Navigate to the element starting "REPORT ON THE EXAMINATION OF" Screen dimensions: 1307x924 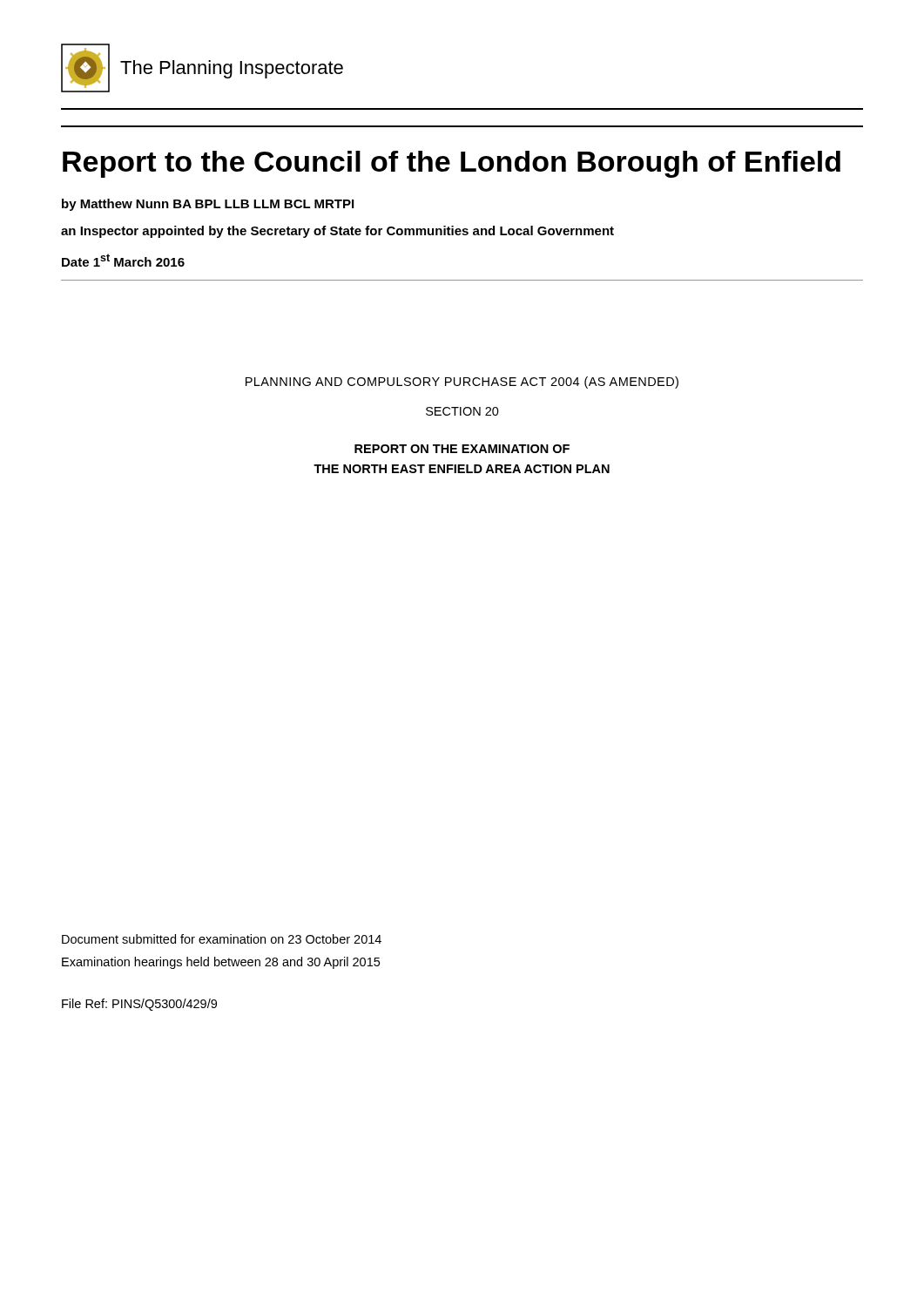462,459
